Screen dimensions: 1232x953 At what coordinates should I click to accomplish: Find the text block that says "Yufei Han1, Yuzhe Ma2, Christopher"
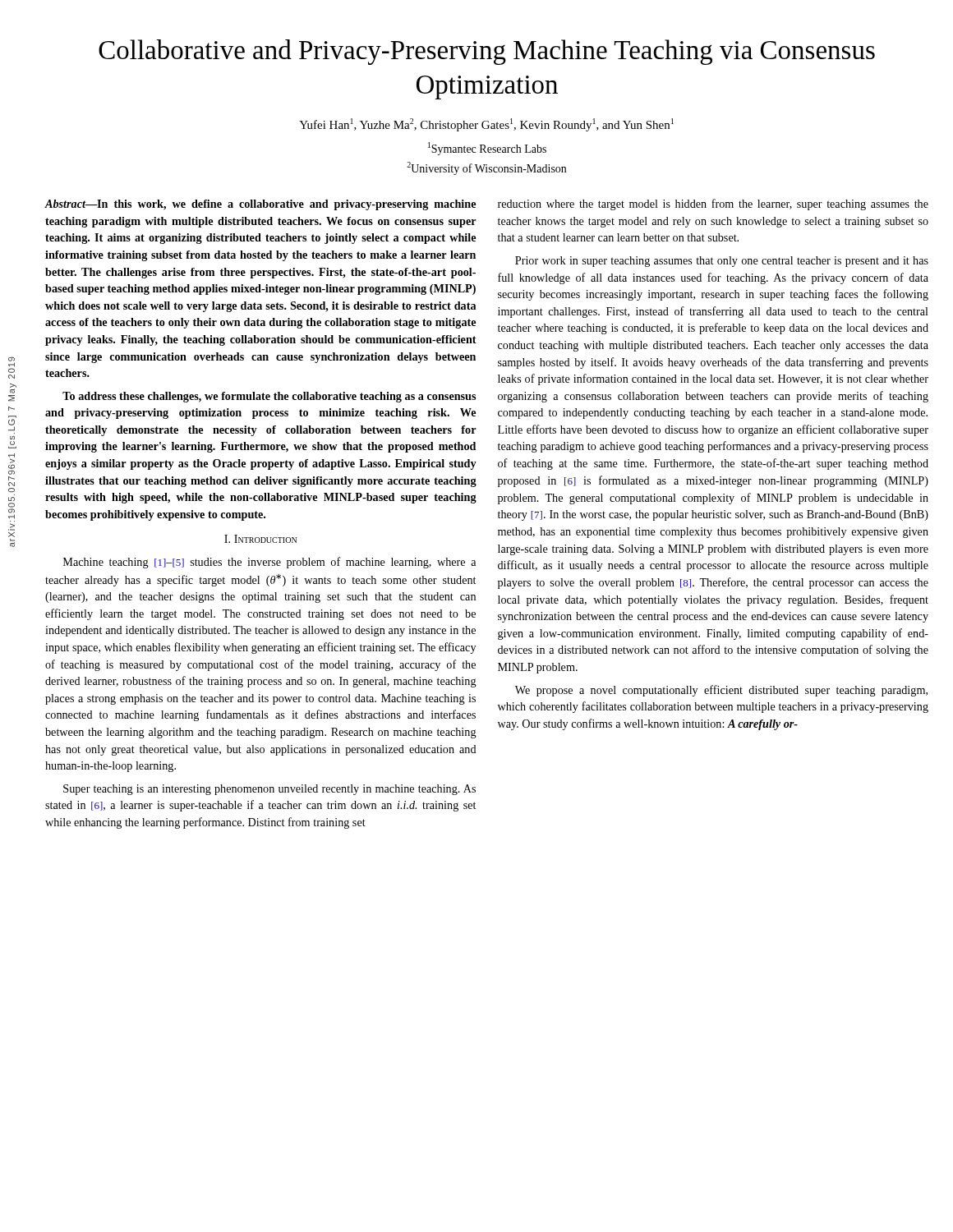(x=487, y=124)
